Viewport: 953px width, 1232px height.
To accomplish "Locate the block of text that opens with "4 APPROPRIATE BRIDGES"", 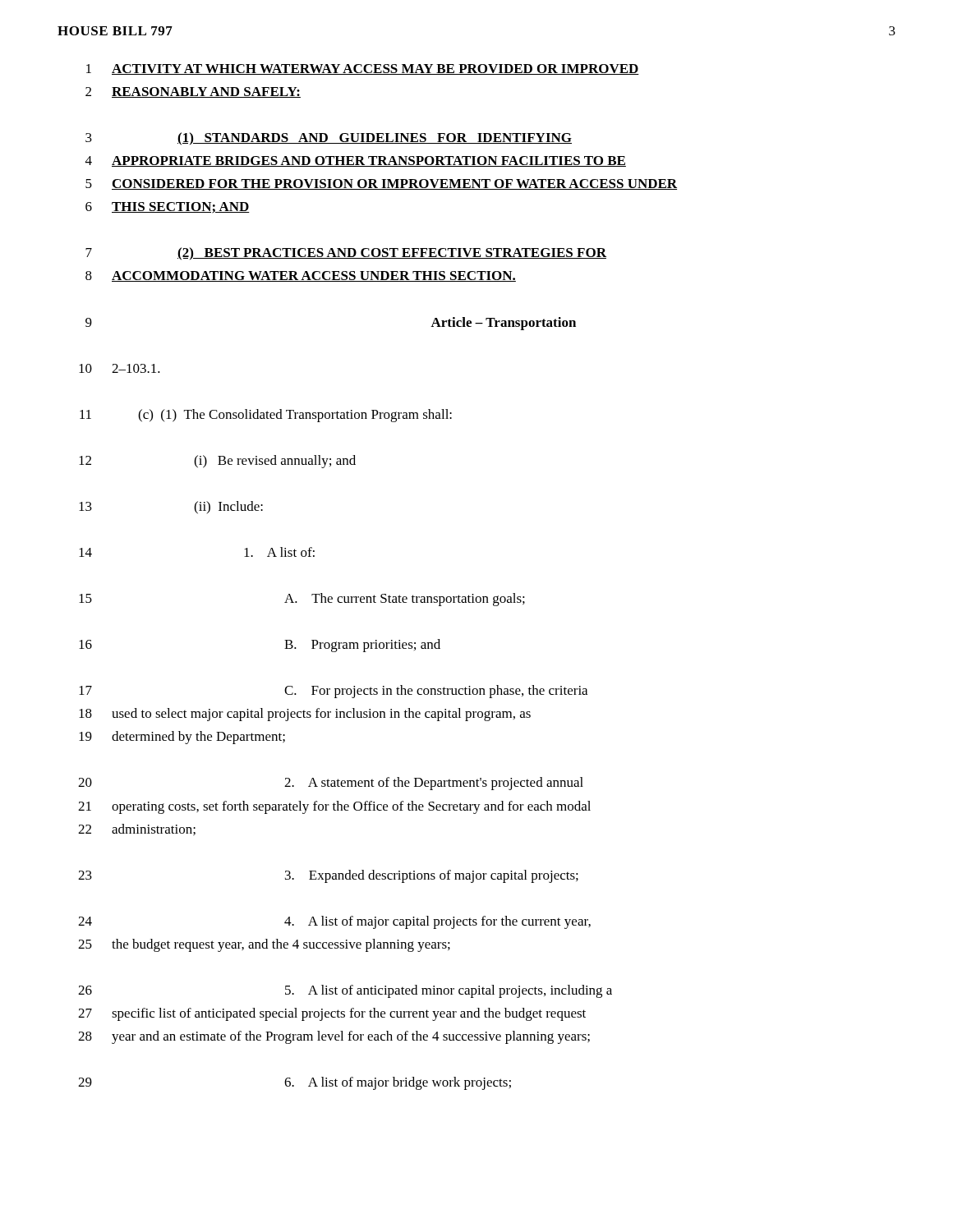I will pyautogui.click(x=476, y=161).
